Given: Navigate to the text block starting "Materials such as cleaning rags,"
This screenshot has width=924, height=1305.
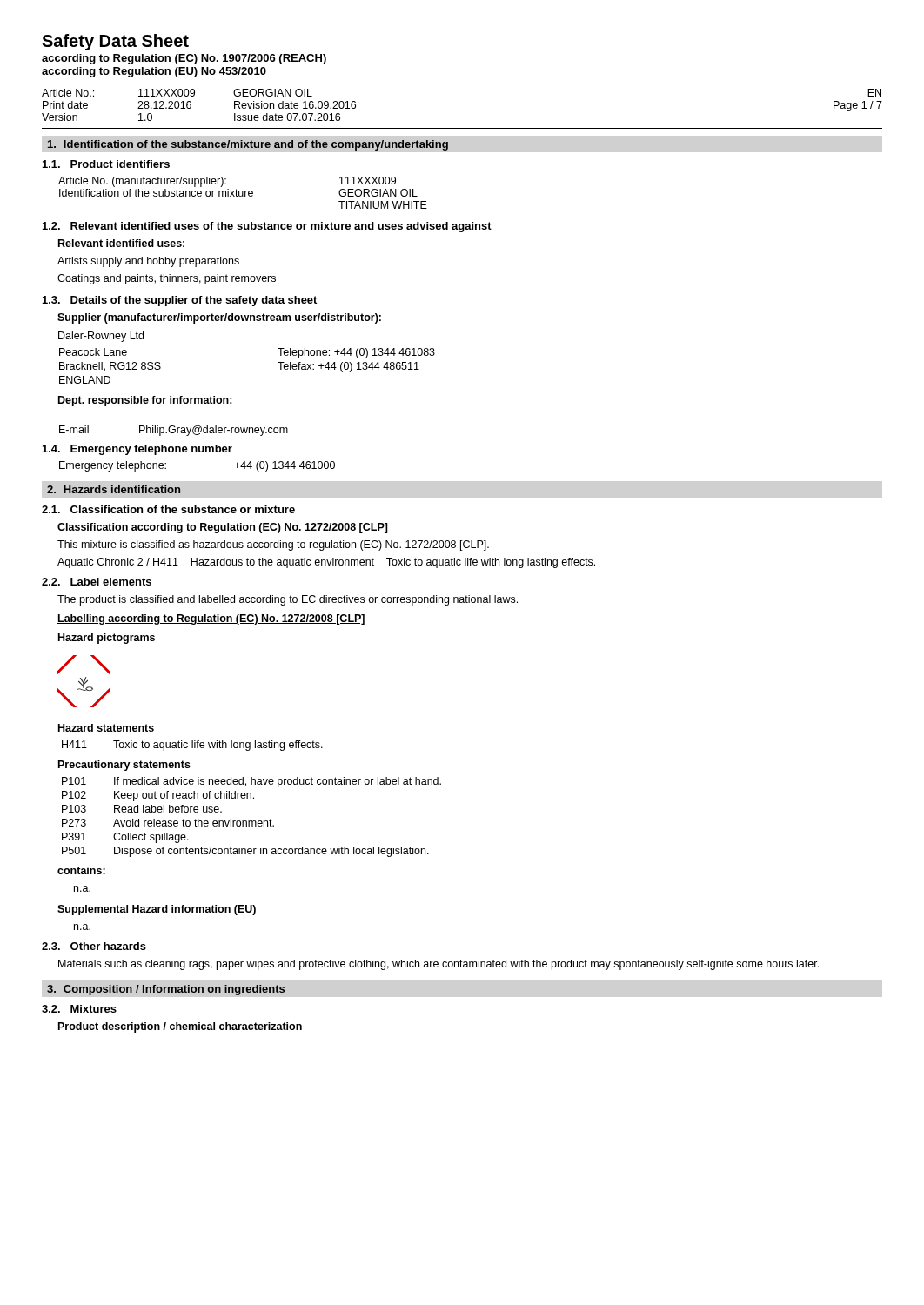Looking at the screenshot, I should coord(470,964).
